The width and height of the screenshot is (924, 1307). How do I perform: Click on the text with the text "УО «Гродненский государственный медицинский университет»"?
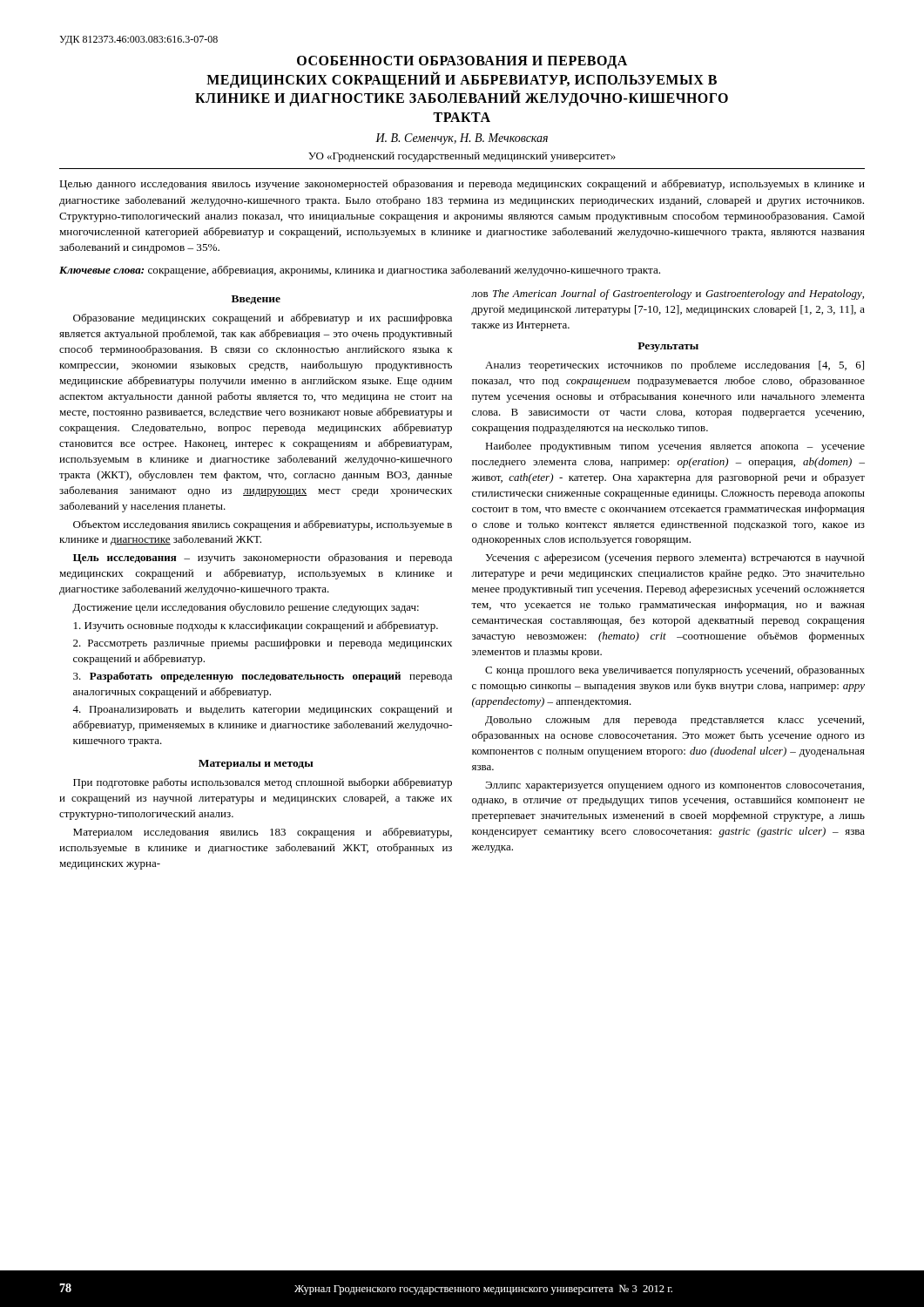(x=462, y=156)
